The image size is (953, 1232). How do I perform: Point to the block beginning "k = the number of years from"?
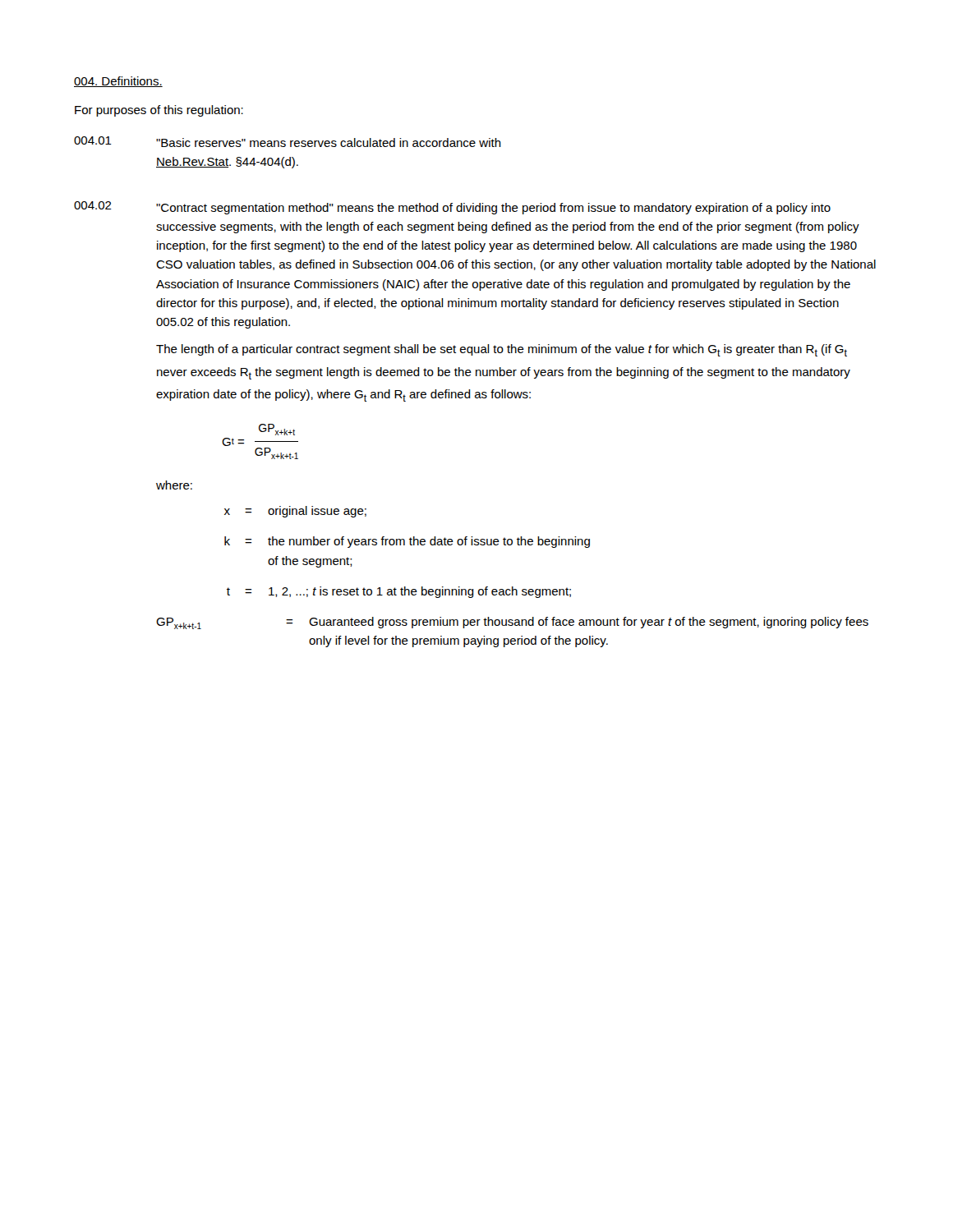(518, 551)
